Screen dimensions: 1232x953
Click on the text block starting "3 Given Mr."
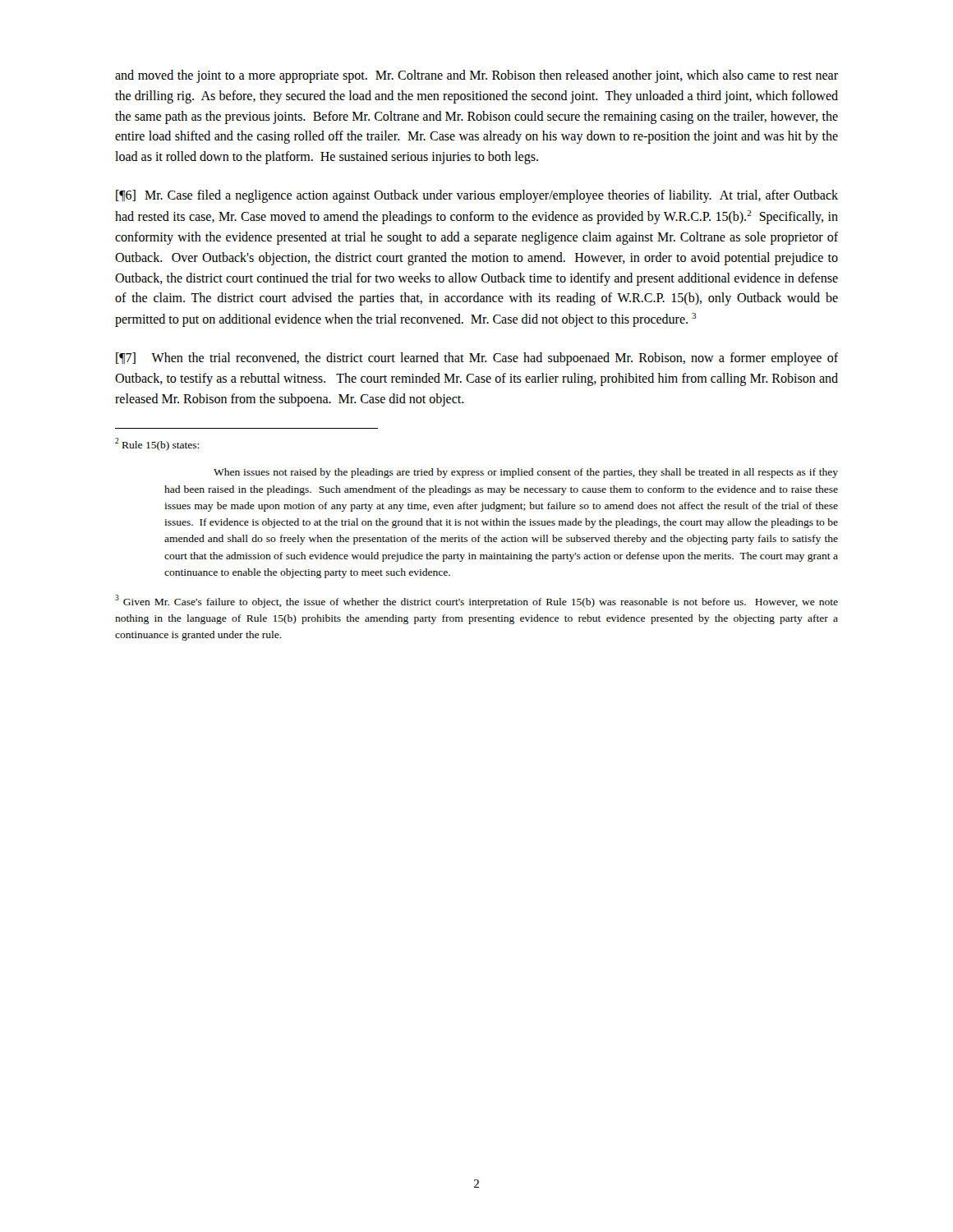tap(476, 617)
